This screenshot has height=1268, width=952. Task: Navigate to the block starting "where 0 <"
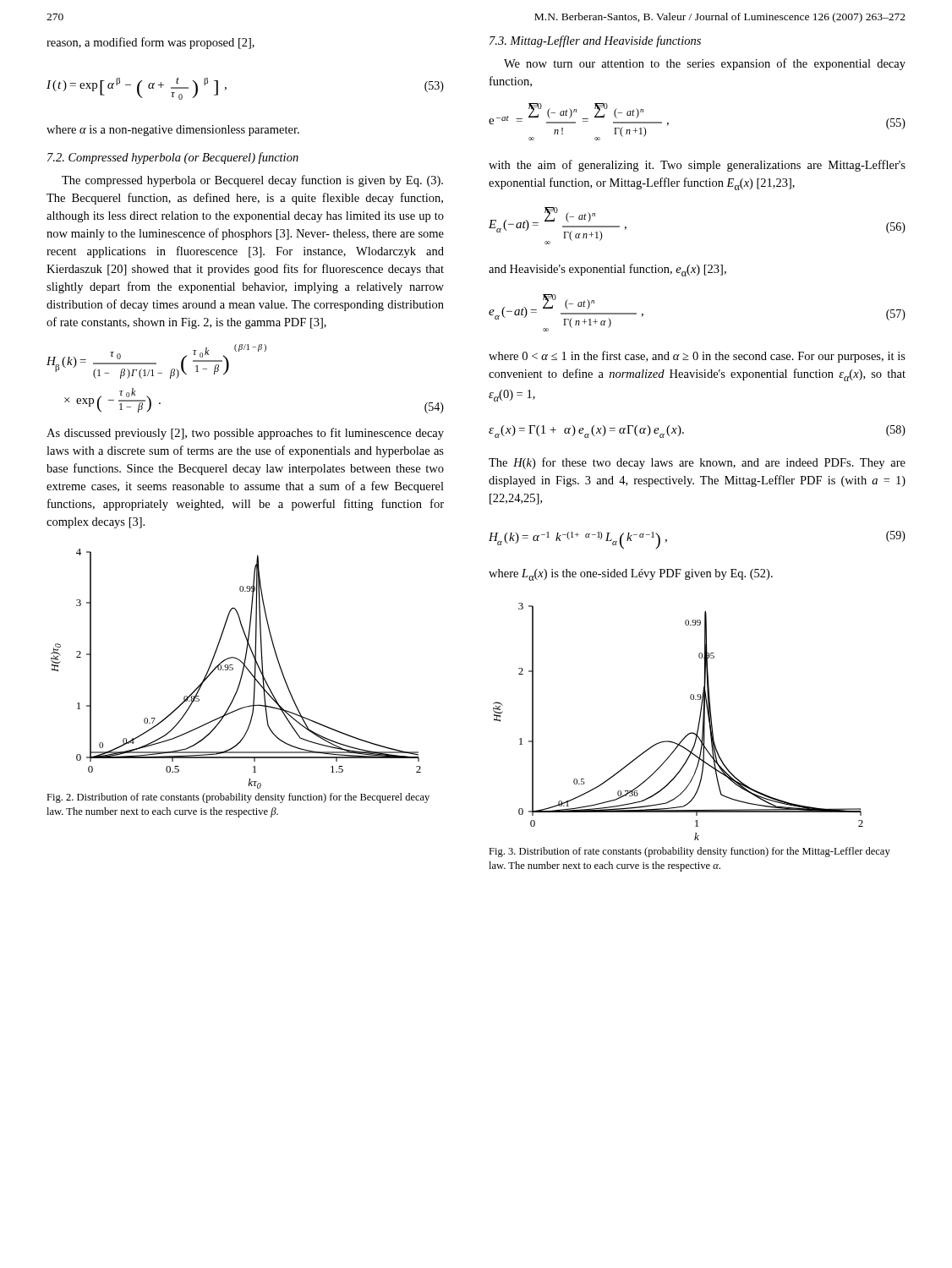(x=697, y=377)
